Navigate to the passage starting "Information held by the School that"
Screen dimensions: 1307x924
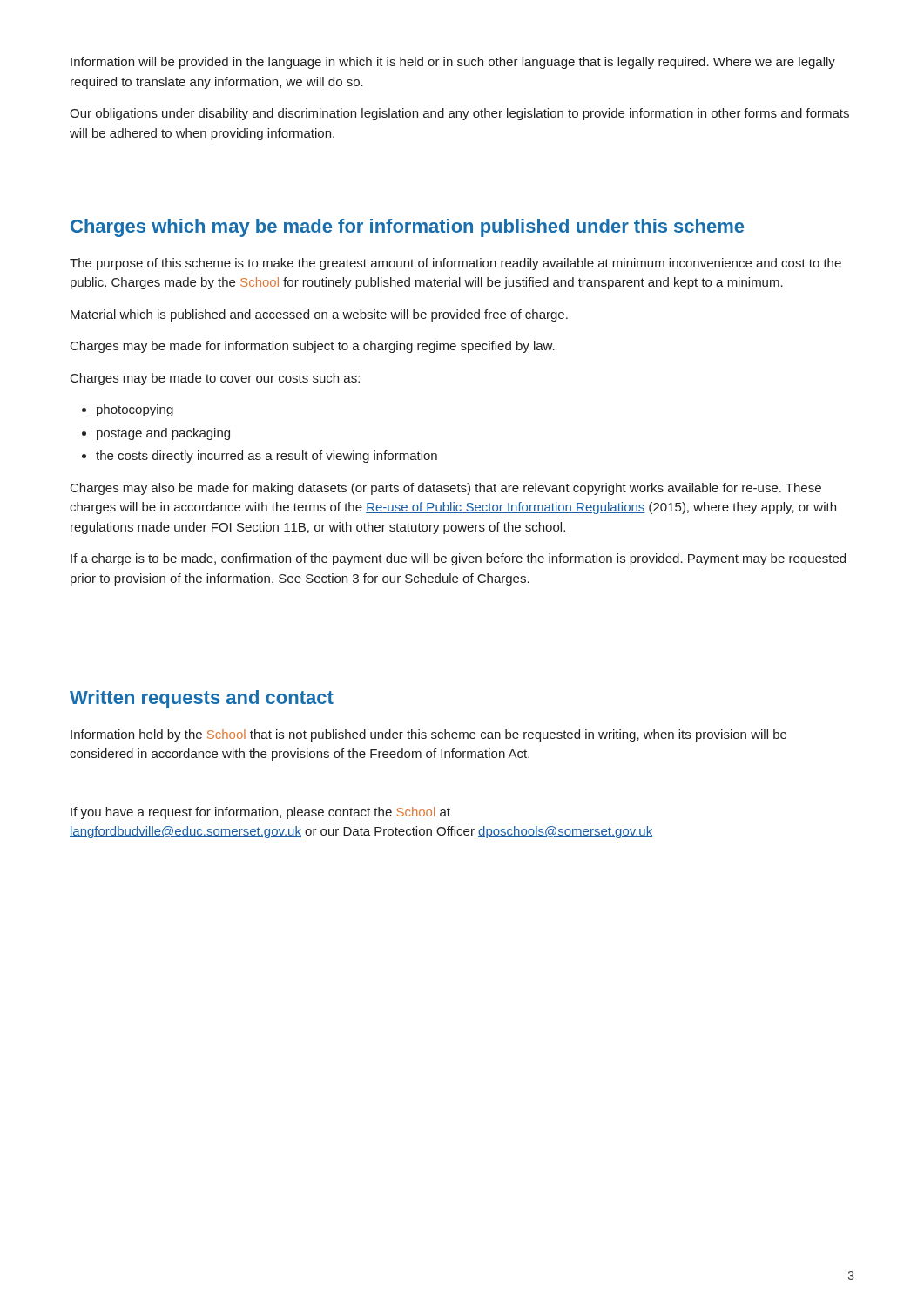[x=462, y=744]
